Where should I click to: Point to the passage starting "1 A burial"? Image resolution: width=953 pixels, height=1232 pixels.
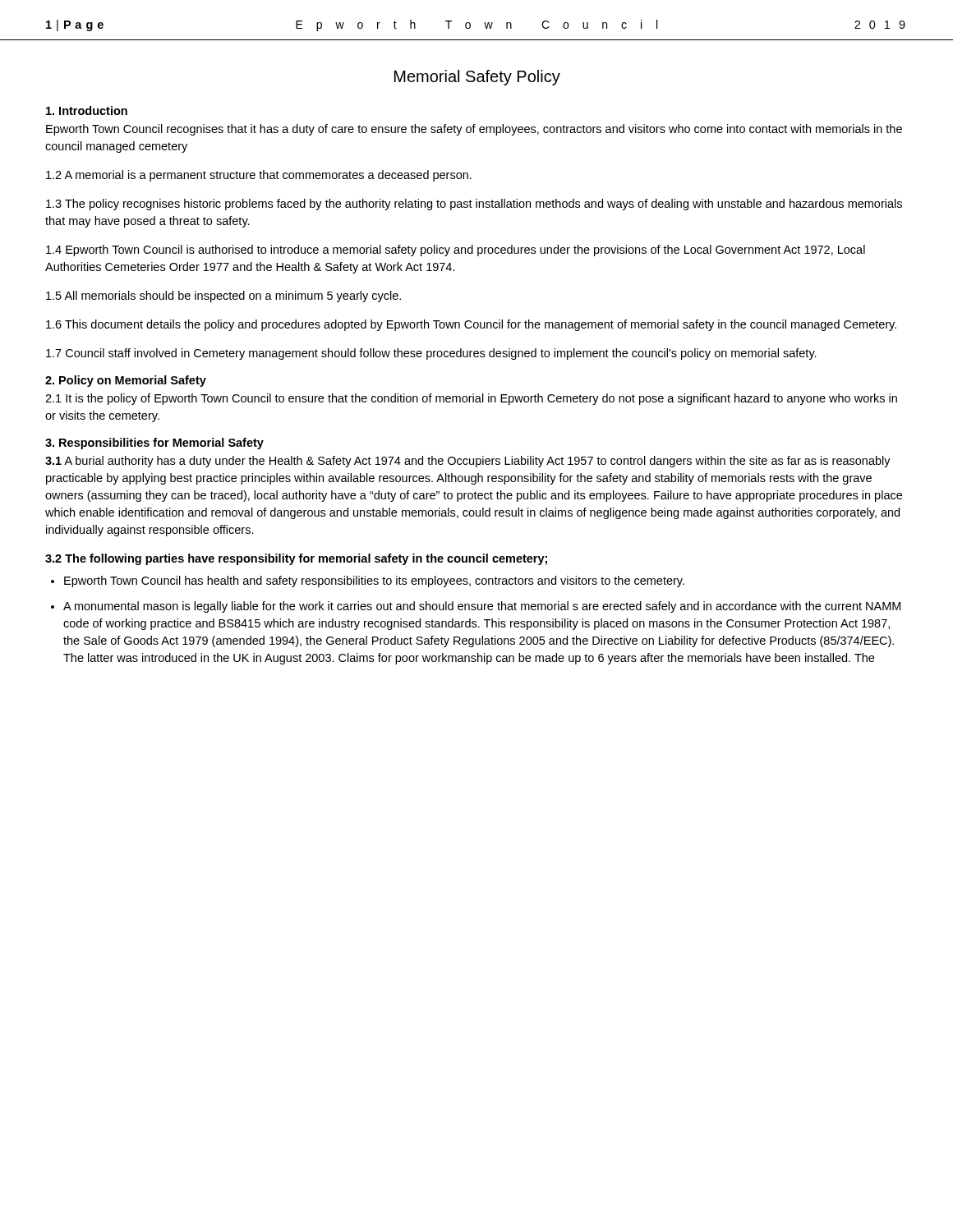tap(474, 495)
